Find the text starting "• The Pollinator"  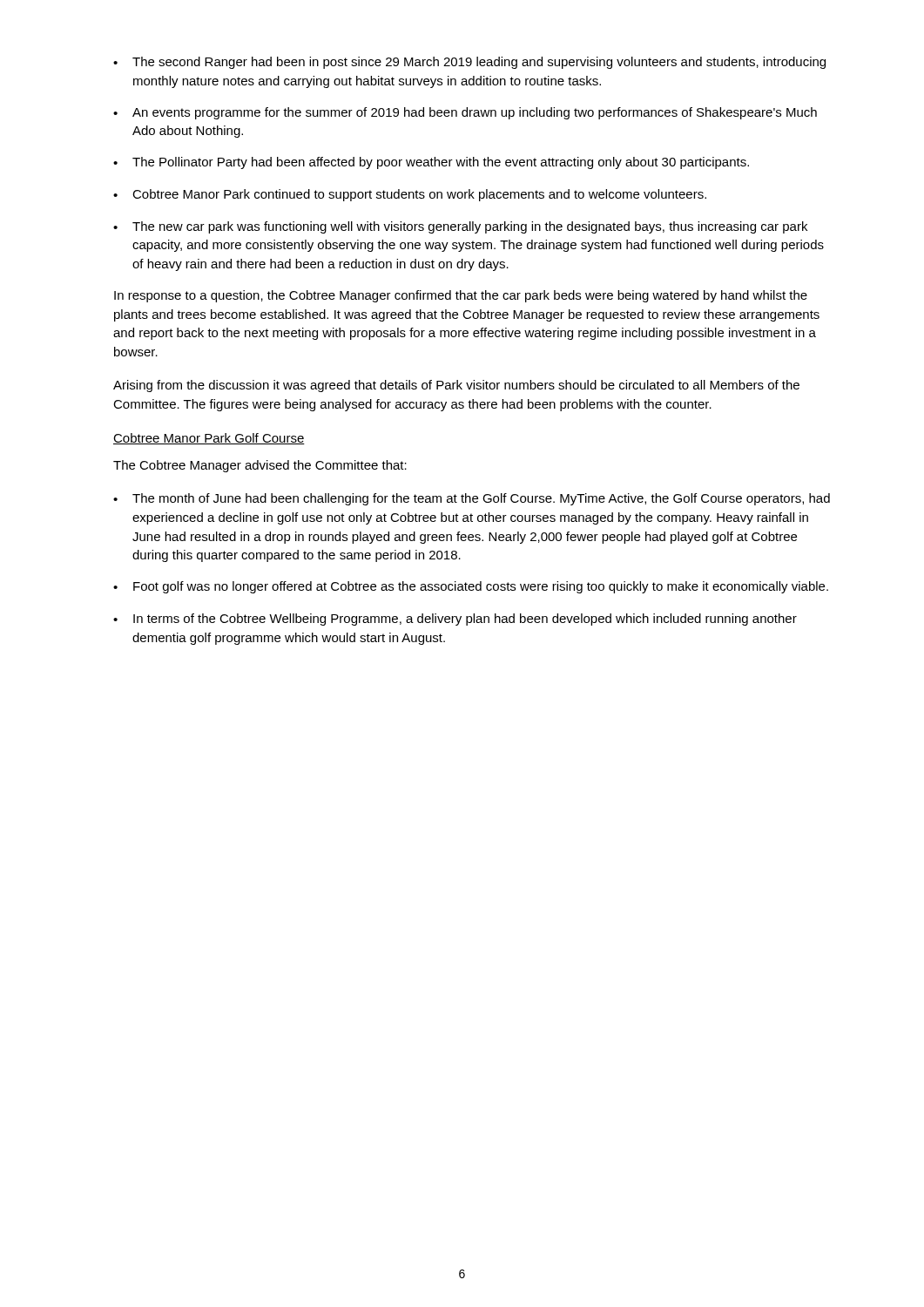pos(475,162)
